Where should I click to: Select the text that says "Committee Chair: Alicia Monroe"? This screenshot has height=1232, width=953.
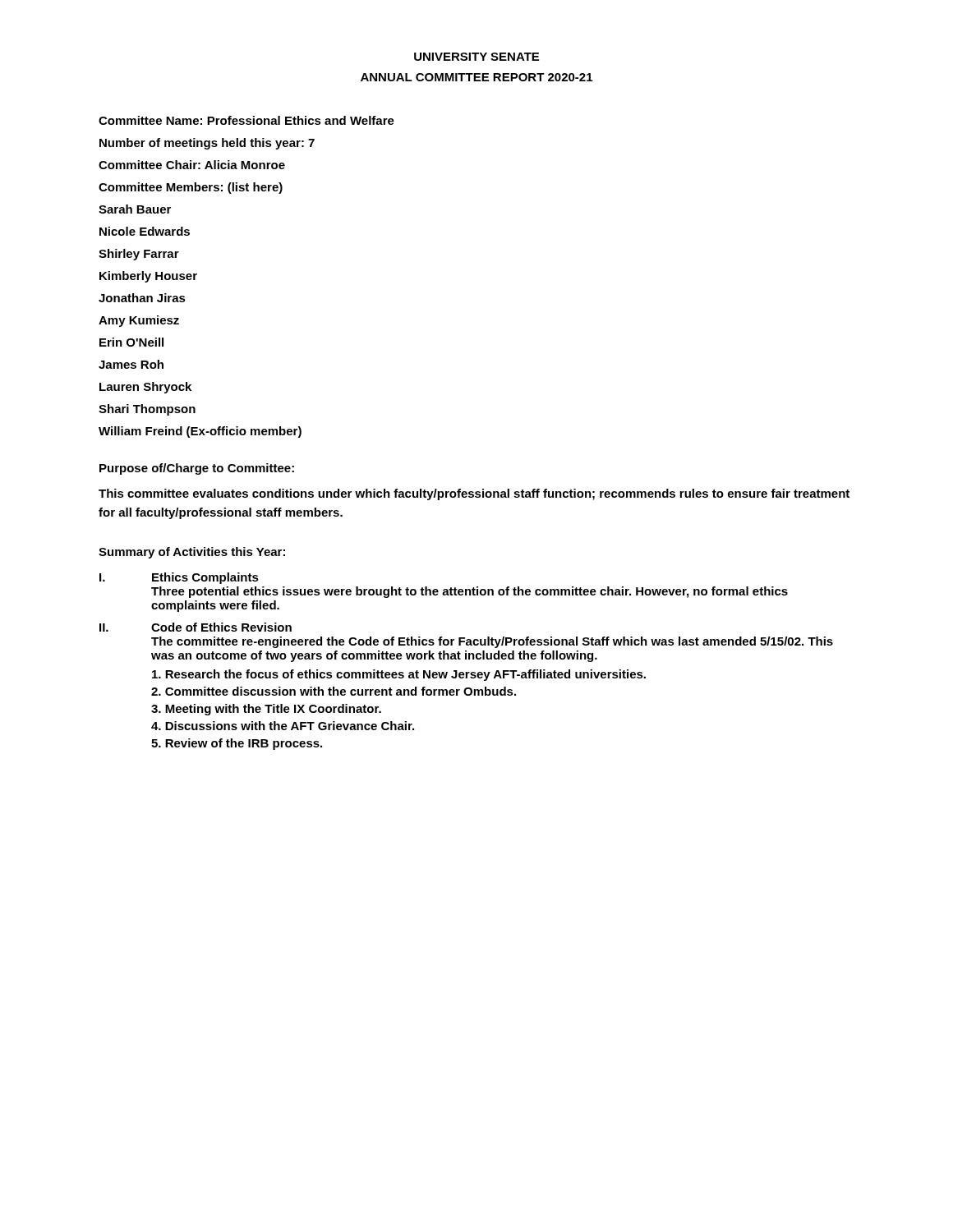(x=192, y=165)
